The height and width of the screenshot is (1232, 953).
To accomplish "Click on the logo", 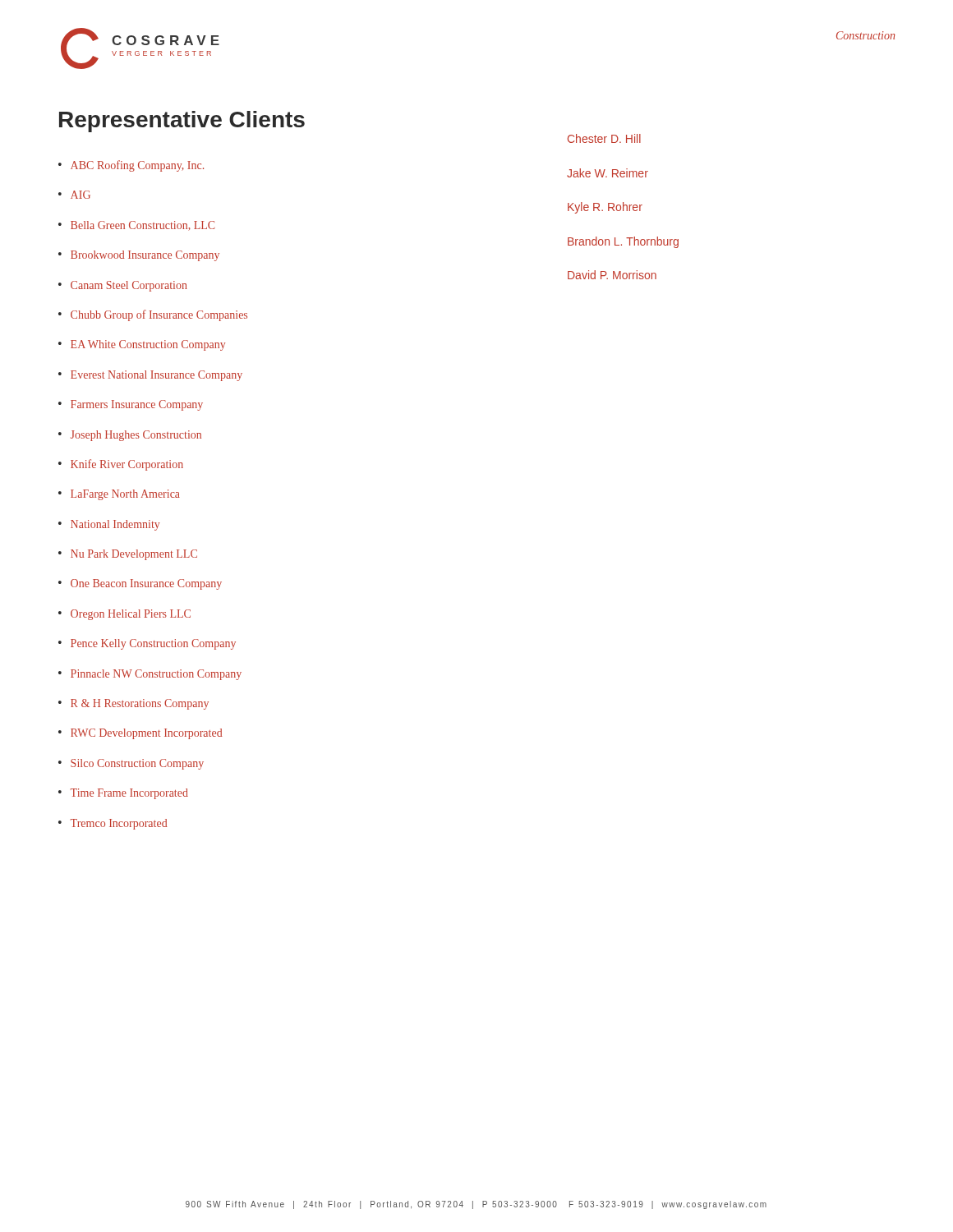I will [x=140, y=50].
